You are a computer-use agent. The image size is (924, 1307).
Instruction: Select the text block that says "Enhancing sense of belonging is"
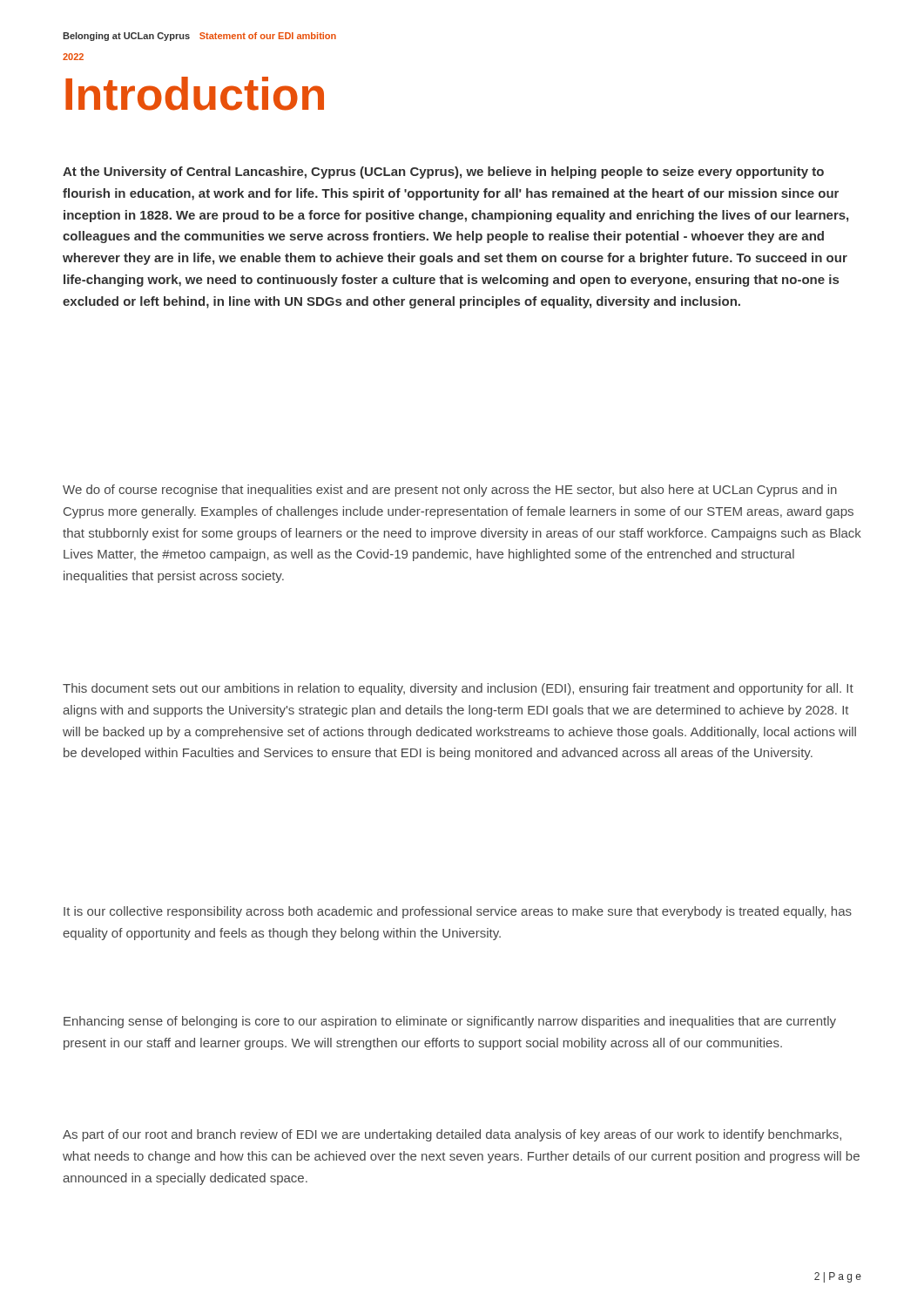point(449,1032)
